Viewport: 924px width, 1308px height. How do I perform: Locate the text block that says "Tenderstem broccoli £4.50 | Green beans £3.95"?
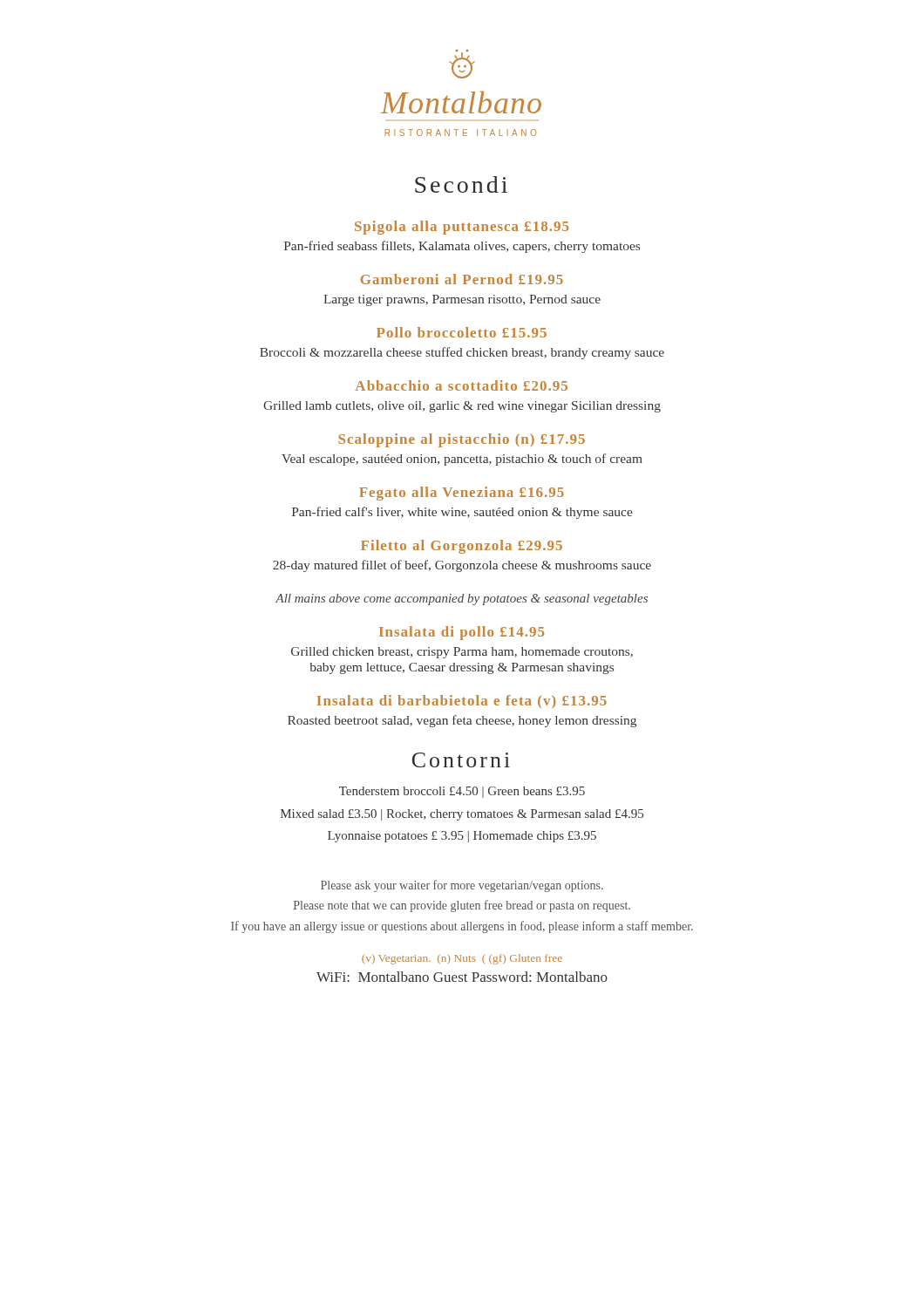tap(462, 814)
